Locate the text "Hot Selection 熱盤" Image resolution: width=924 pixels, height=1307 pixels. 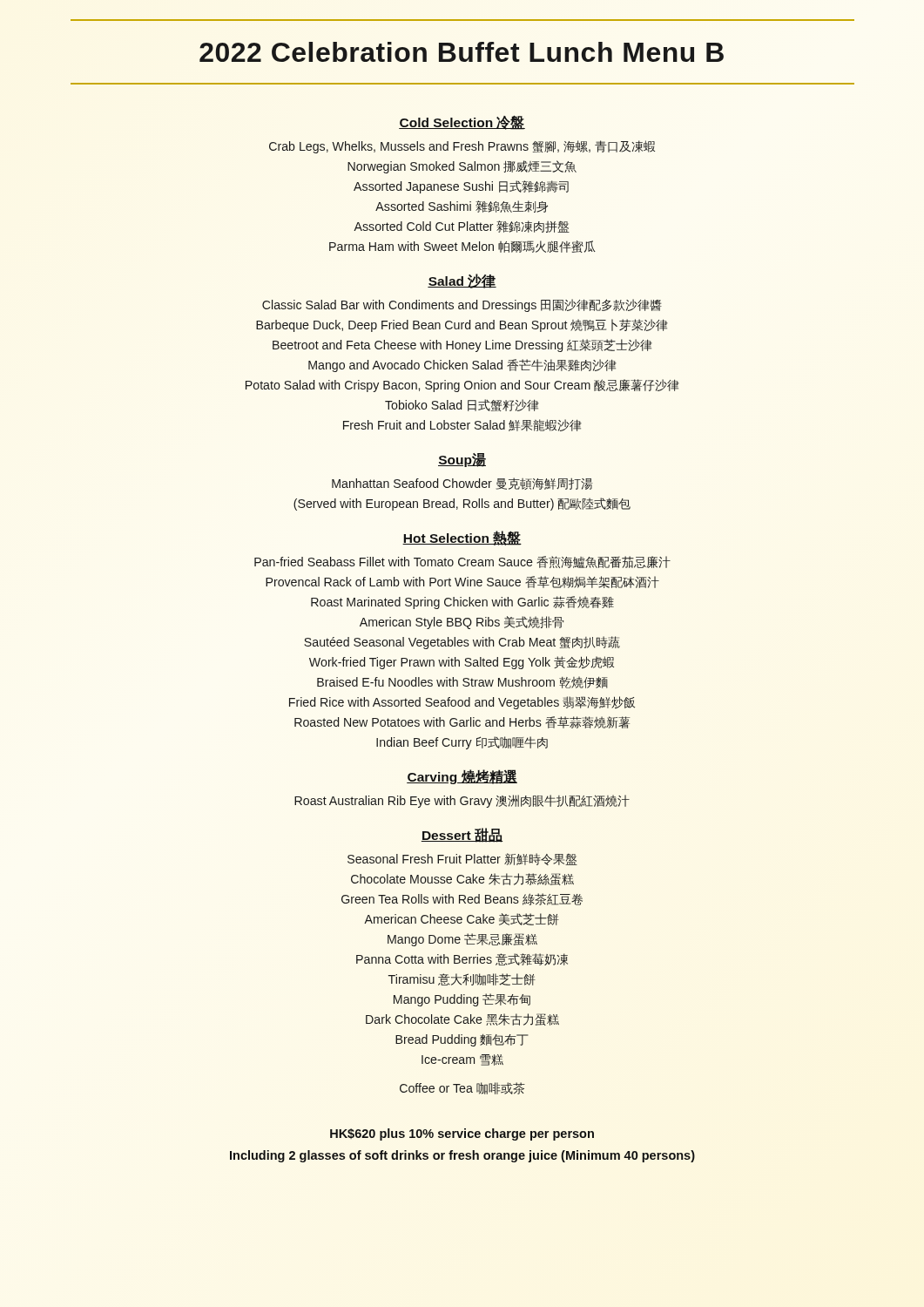(462, 538)
